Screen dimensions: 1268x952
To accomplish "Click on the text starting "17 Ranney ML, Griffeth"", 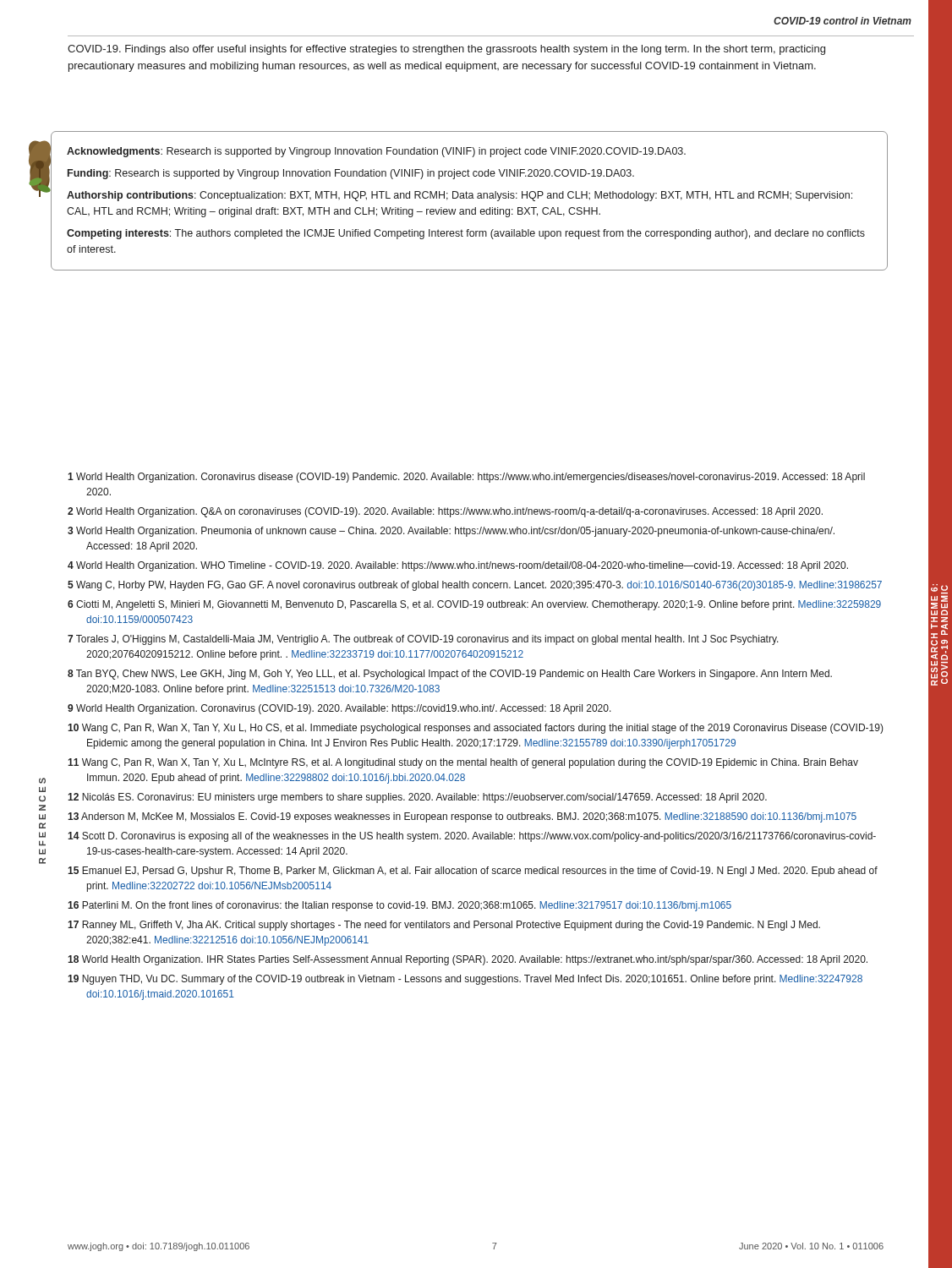I will tap(444, 932).
